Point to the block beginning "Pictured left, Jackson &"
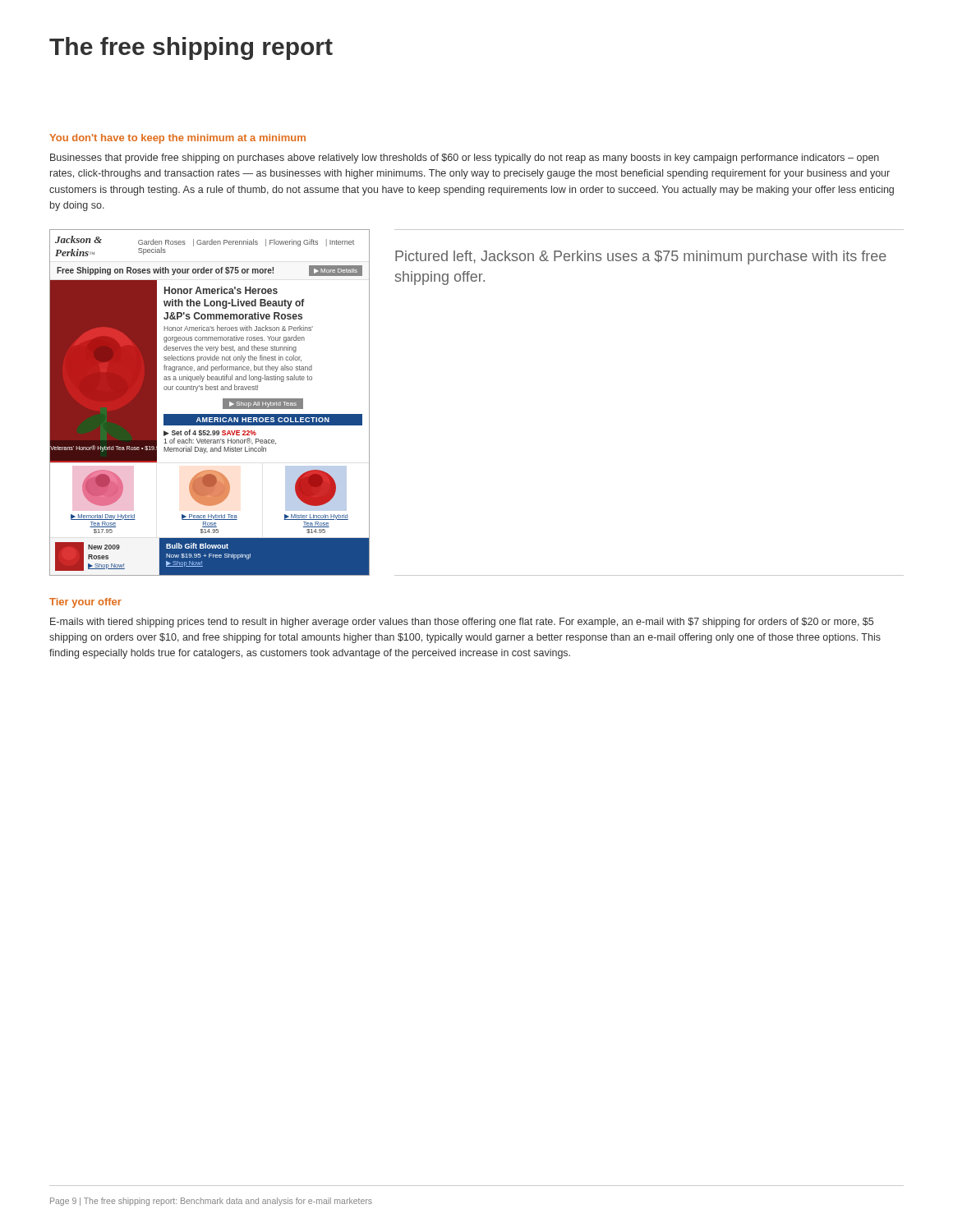The image size is (953, 1232). pyautogui.click(x=649, y=263)
